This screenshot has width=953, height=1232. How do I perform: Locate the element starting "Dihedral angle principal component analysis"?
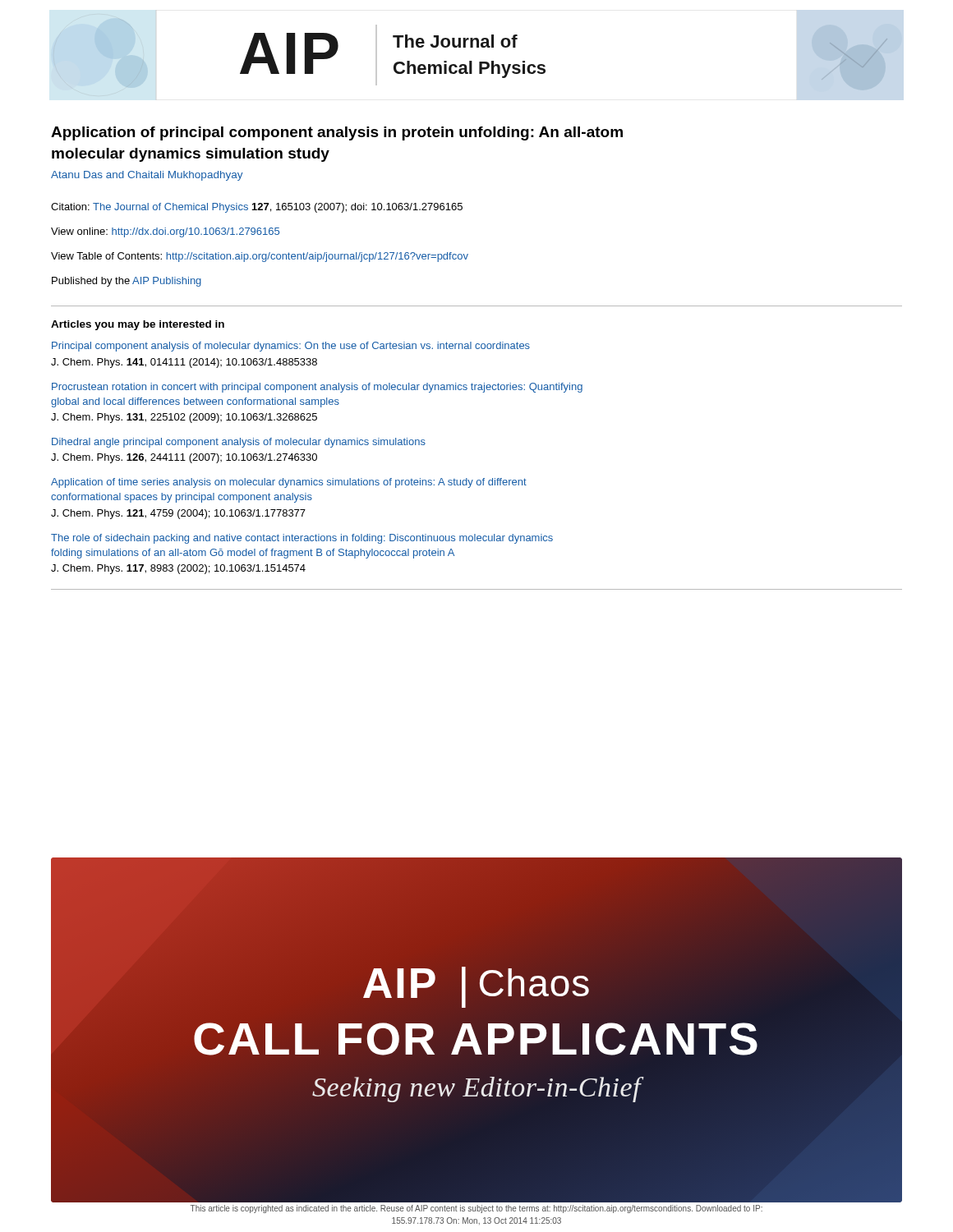tap(239, 443)
